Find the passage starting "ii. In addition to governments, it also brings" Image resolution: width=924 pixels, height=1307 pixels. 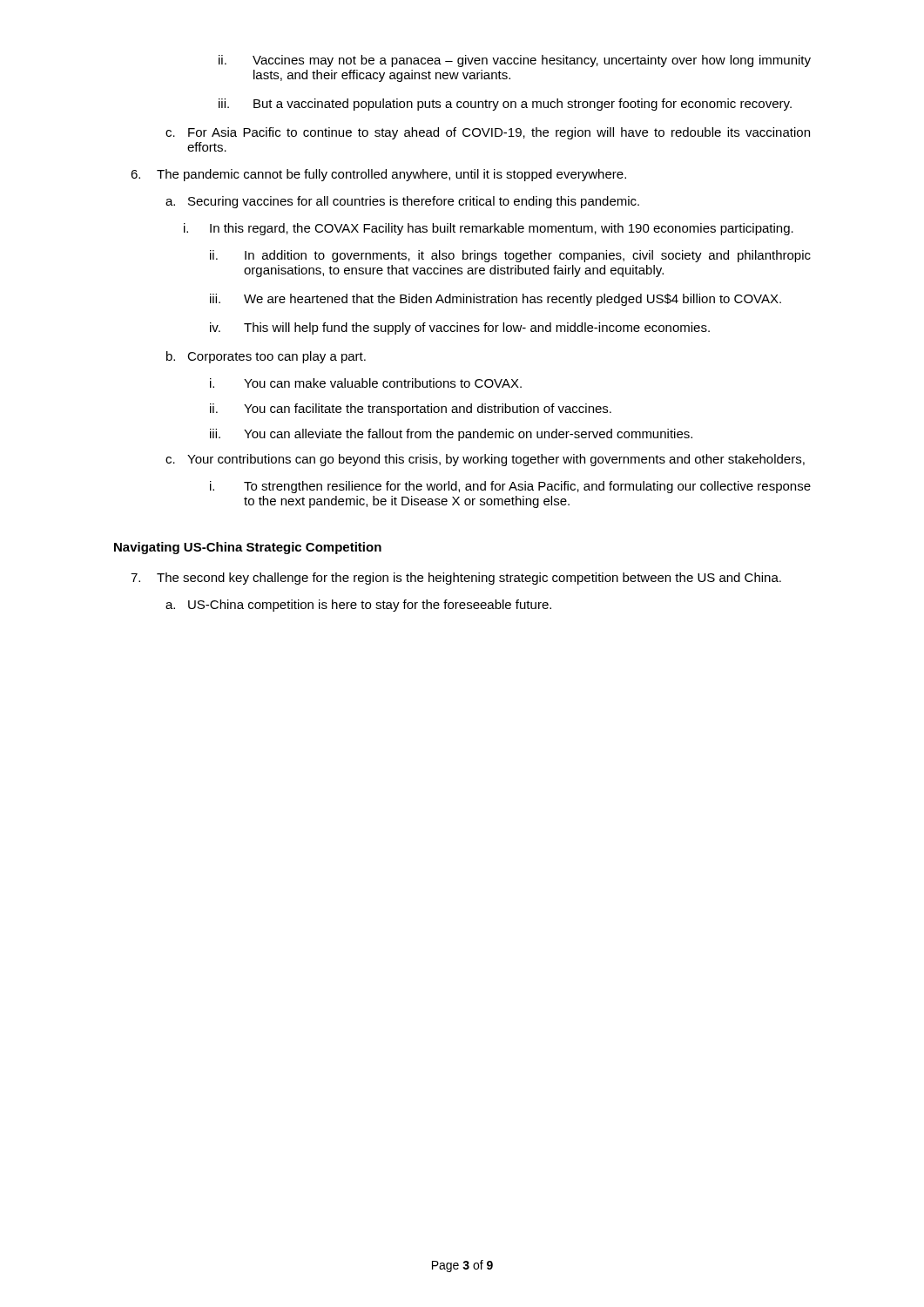[x=510, y=262]
